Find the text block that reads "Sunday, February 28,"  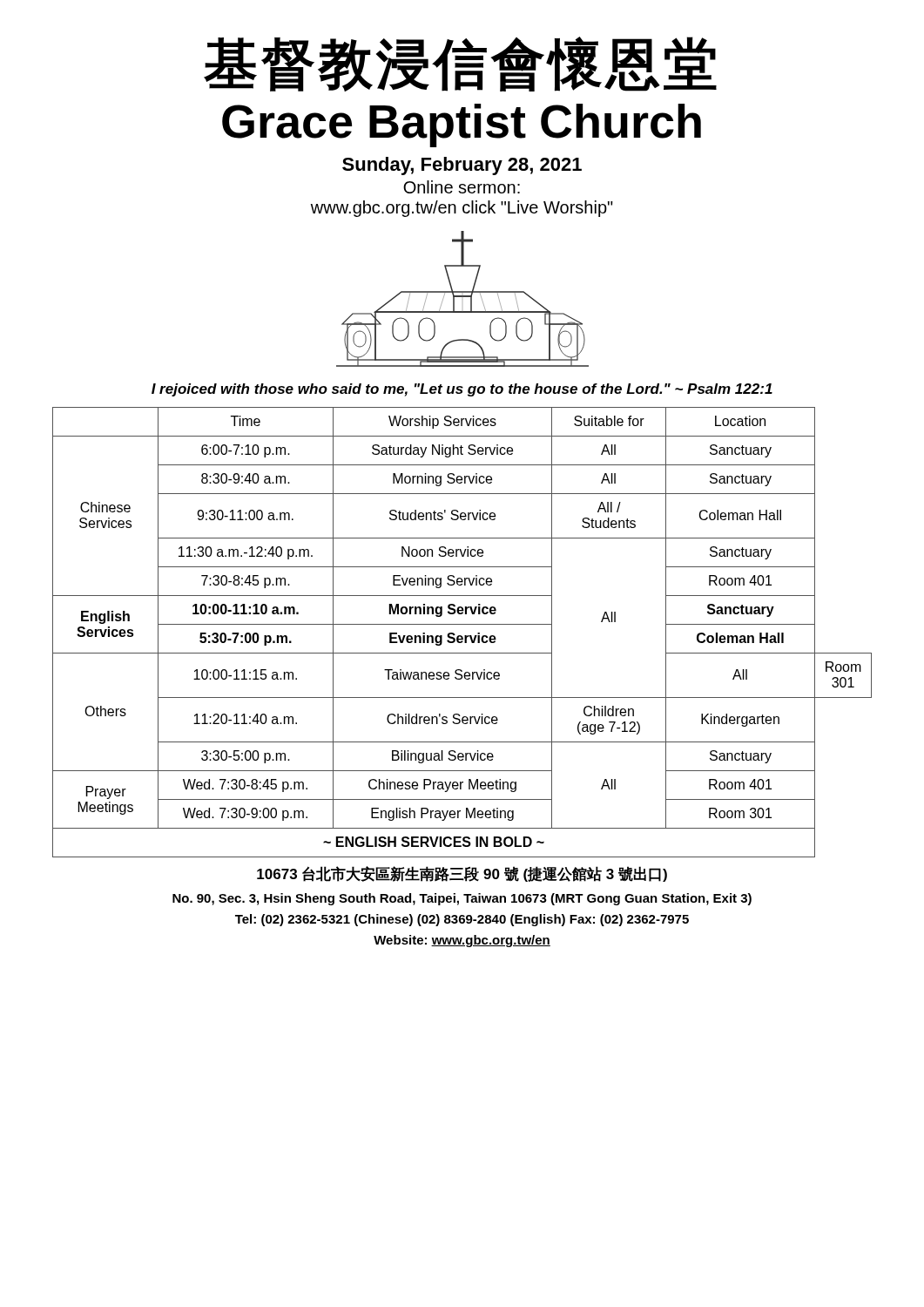[462, 164]
